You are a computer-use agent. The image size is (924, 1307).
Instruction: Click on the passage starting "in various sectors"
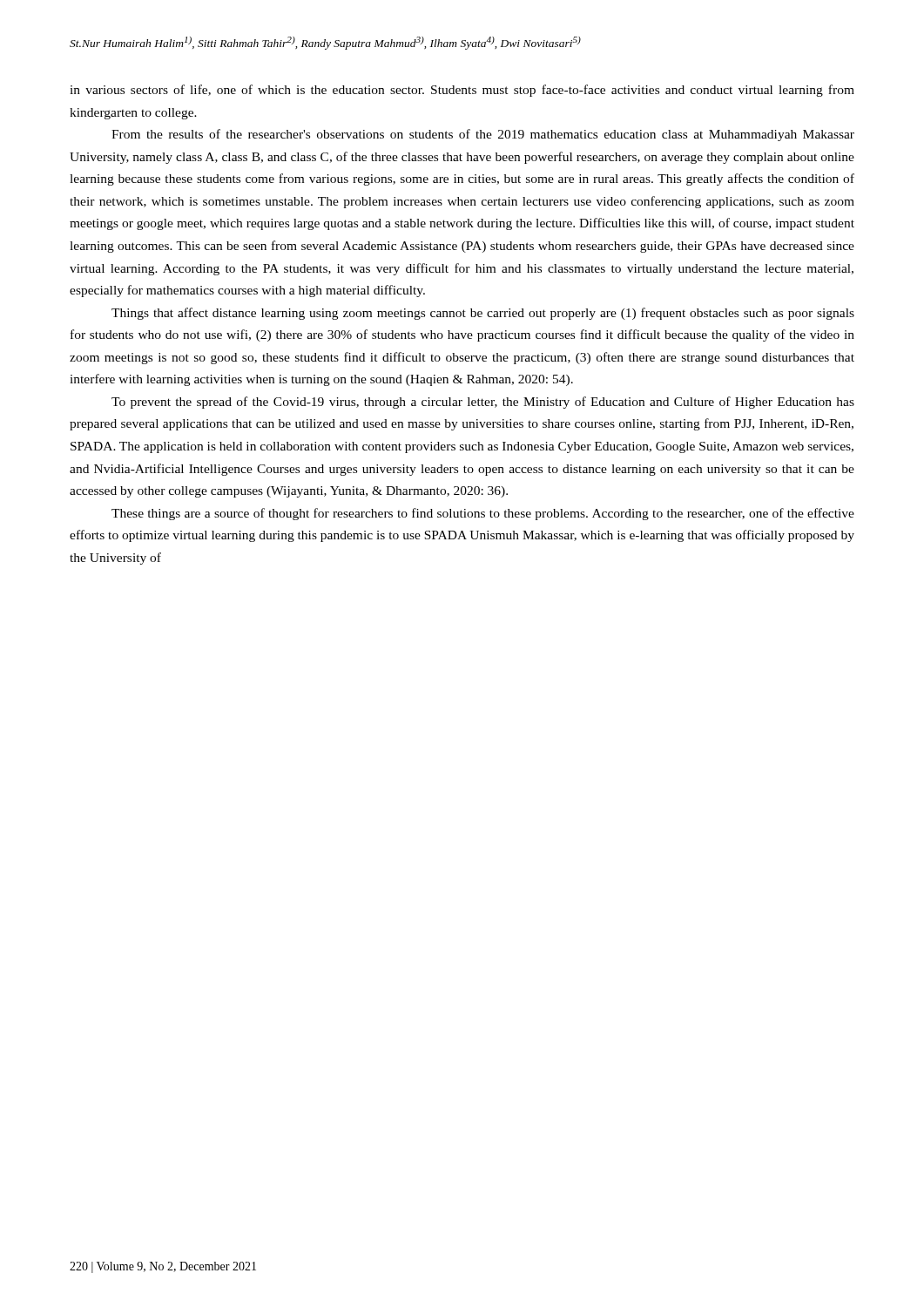pyautogui.click(x=462, y=101)
